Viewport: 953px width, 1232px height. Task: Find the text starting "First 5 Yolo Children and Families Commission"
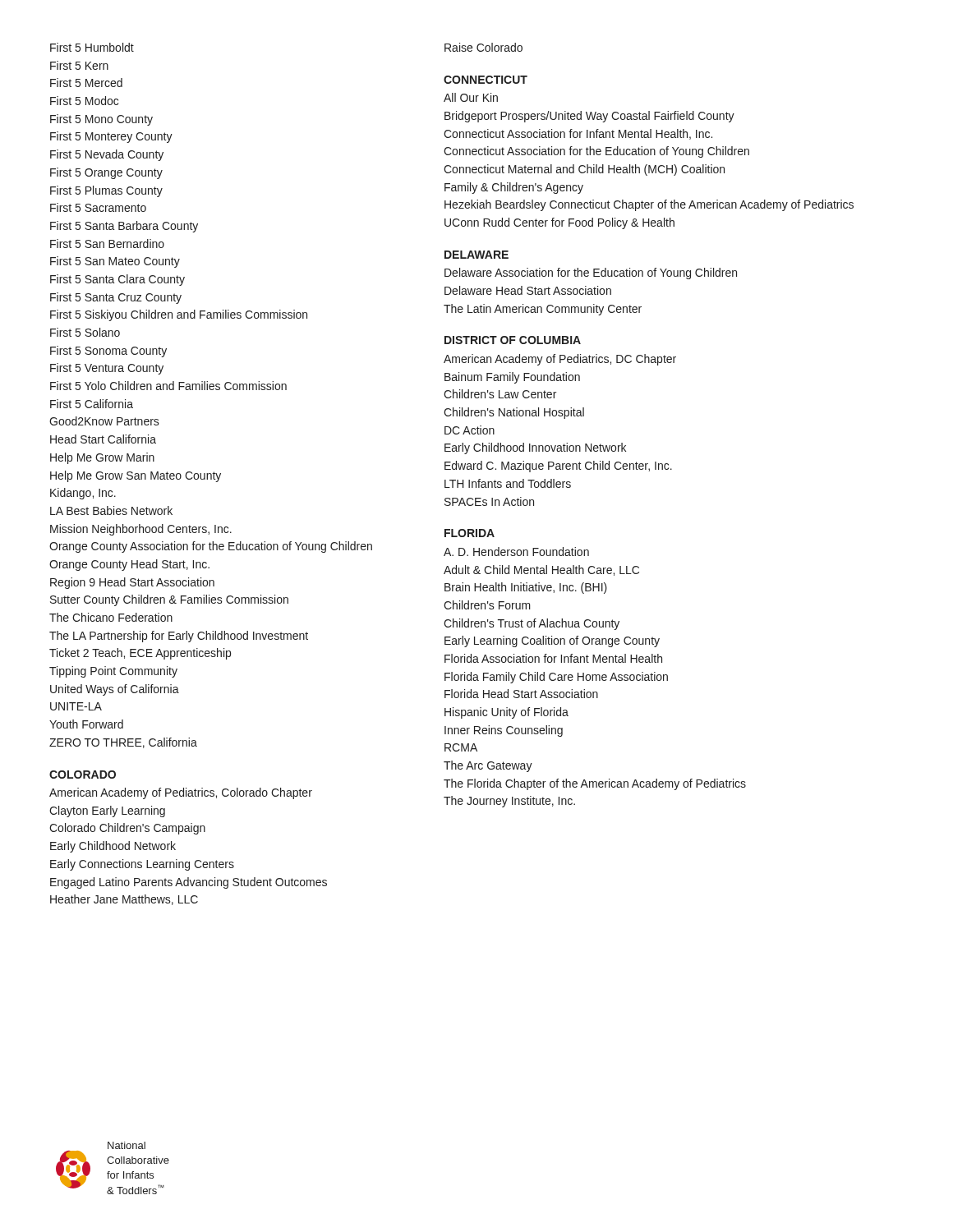(x=168, y=386)
